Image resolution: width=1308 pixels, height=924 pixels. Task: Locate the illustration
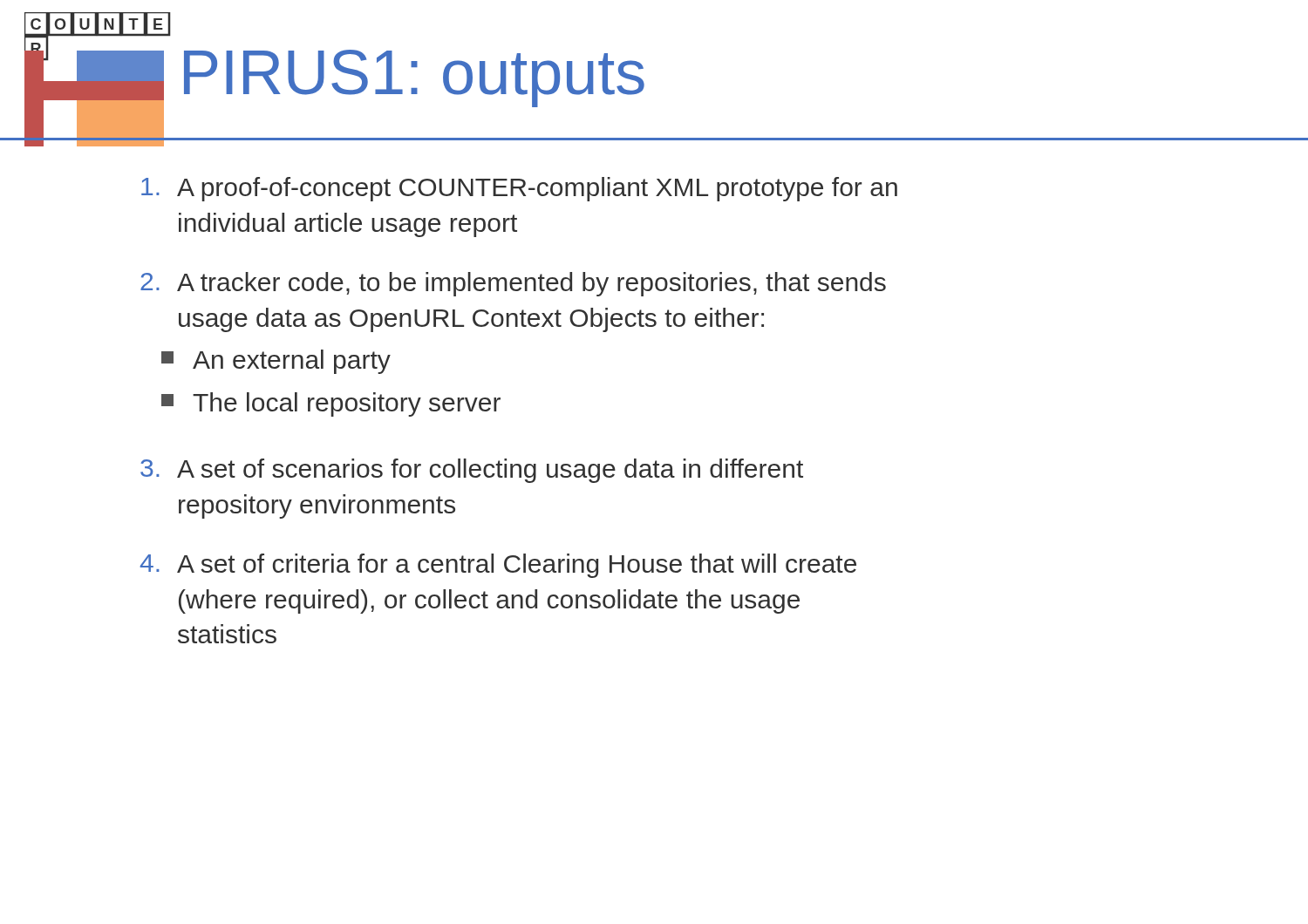(x=94, y=100)
